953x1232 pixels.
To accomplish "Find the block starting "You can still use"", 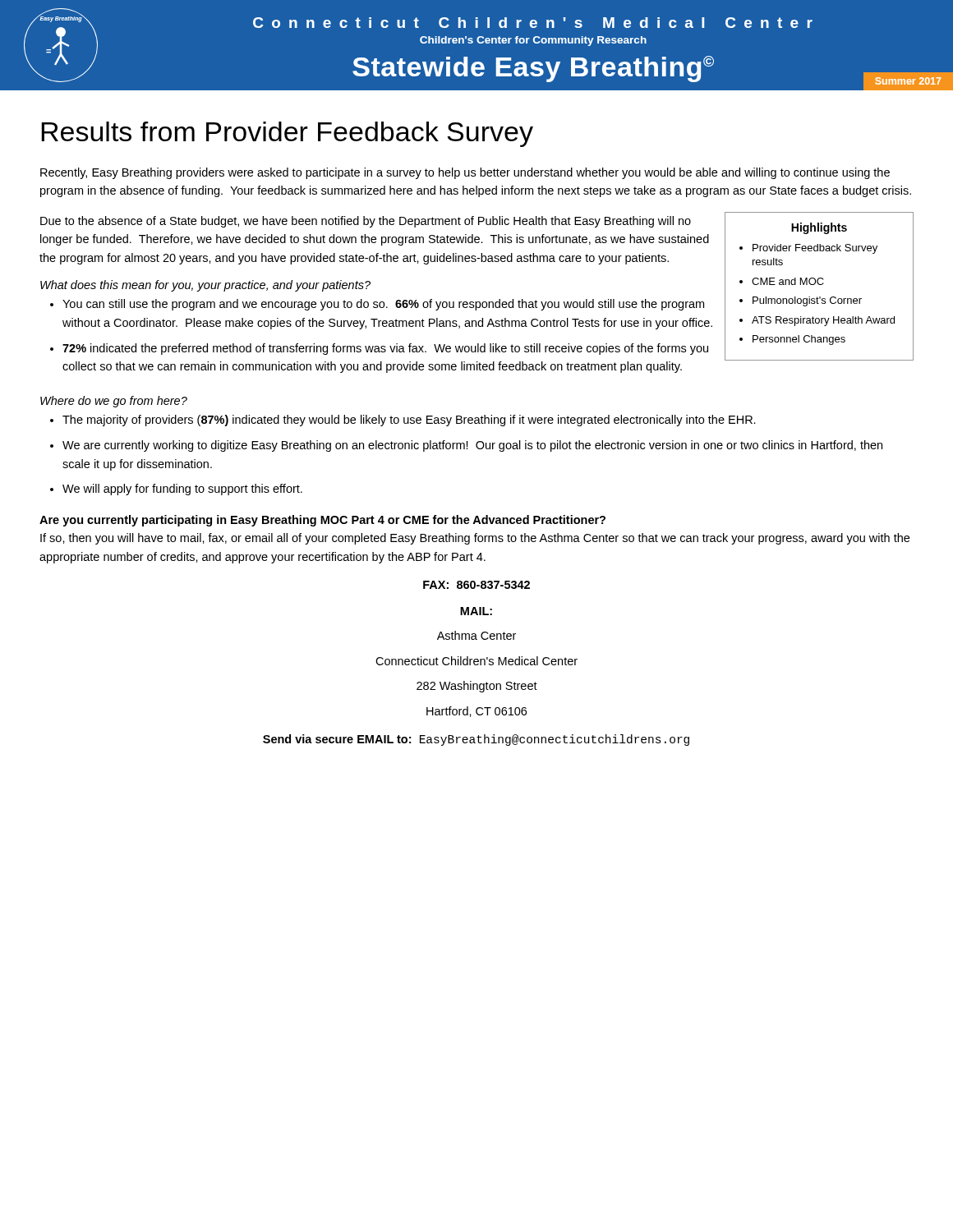I will (388, 313).
